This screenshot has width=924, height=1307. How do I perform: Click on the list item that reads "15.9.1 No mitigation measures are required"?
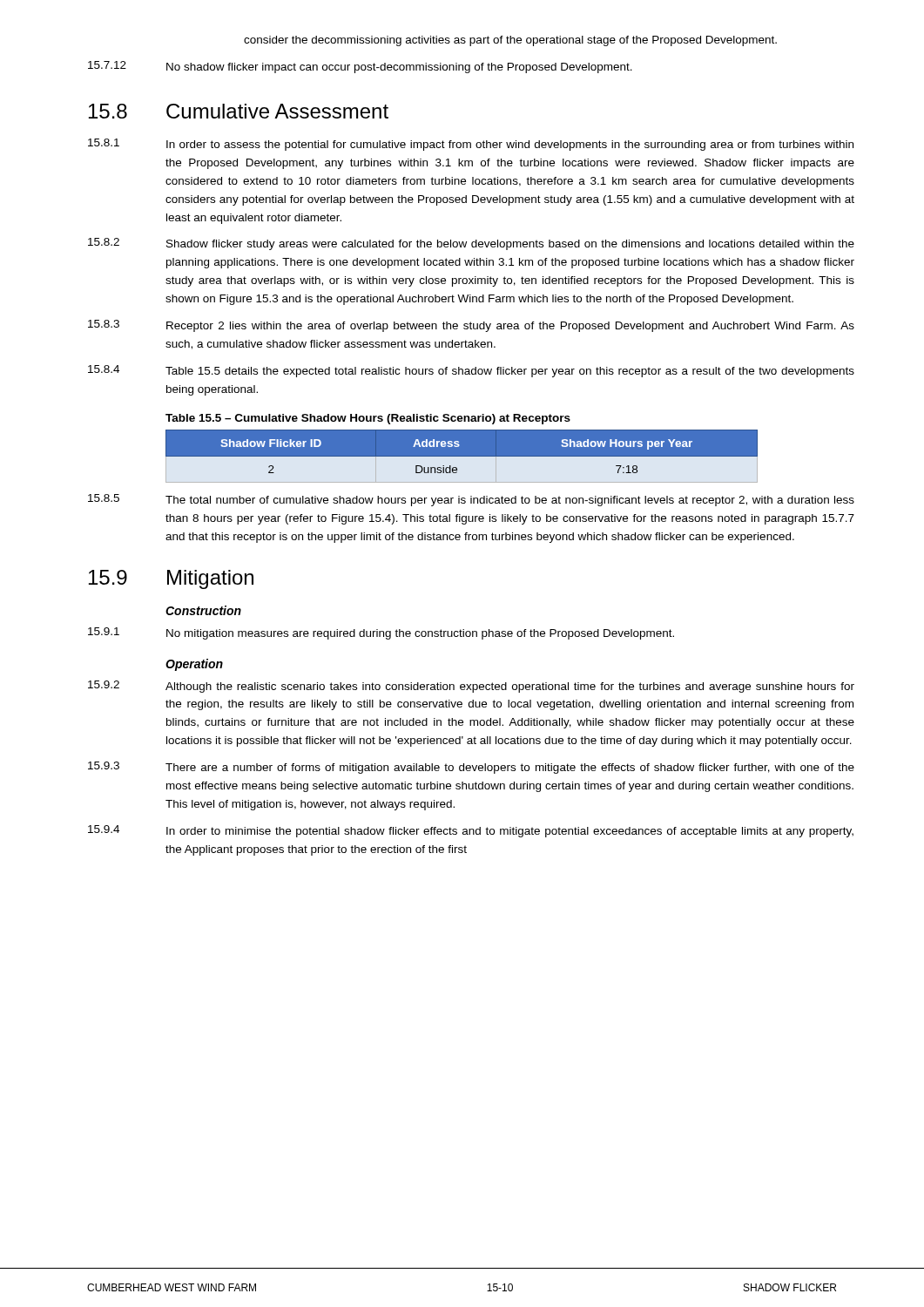pos(471,634)
